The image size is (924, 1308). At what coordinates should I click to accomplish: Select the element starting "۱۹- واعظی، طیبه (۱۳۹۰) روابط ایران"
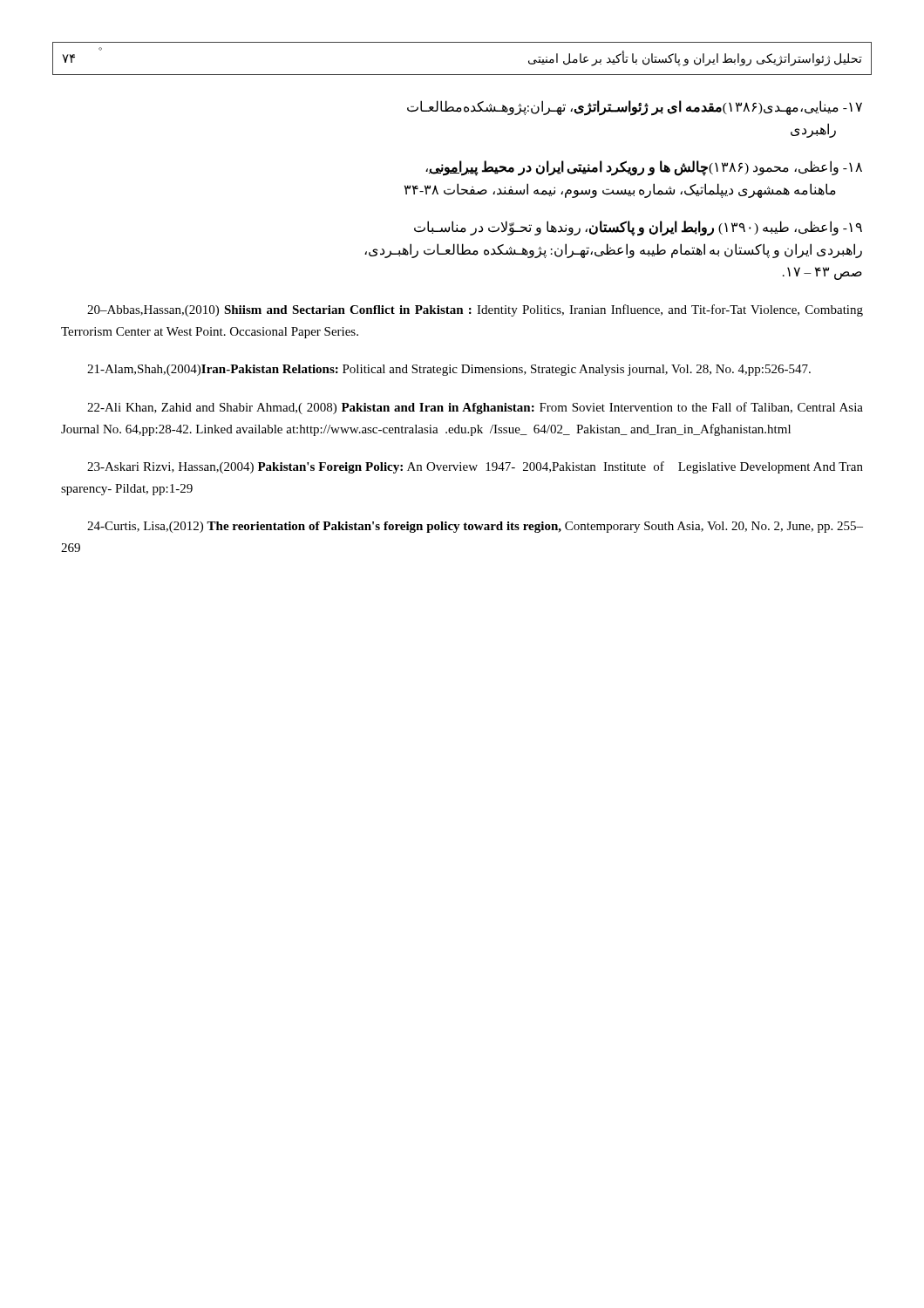point(613,250)
